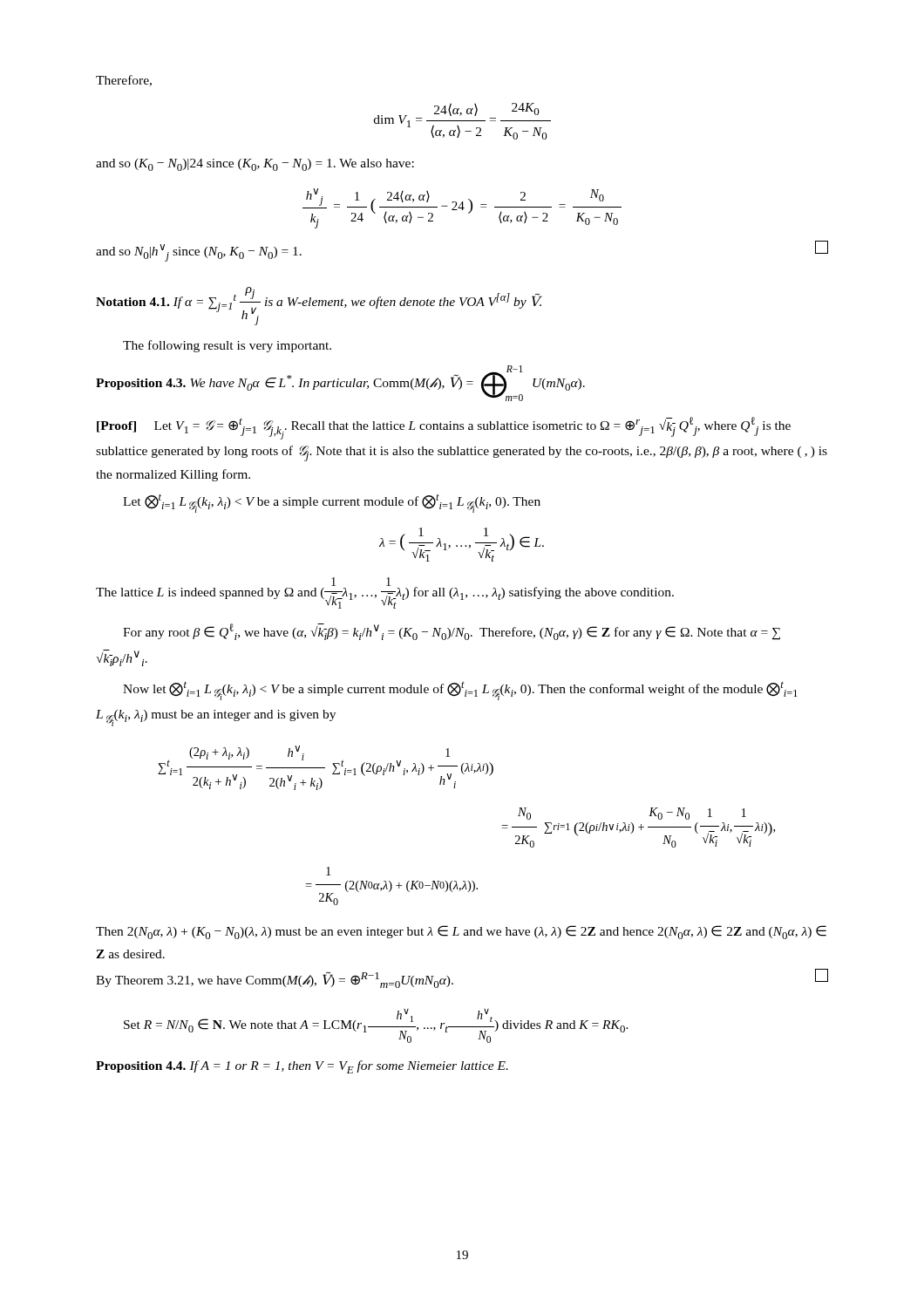This screenshot has width=924, height=1308.
Task: Point to the region starting "Proposition 4.3. We have N0α ∈ L*. In"
Action: click(341, 384)
